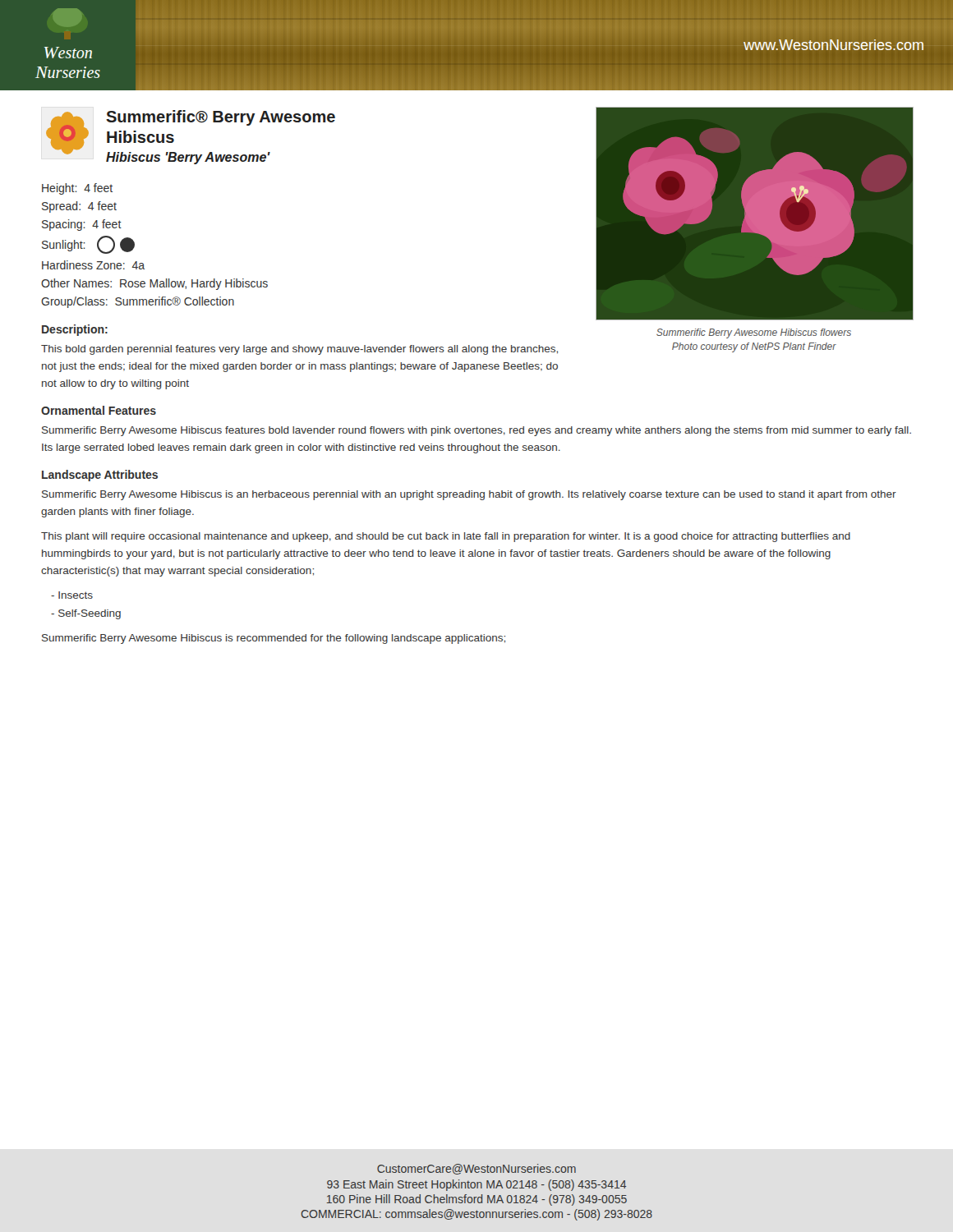Find the text block containing "This plant will"
The image size is (953, 1232).
(446, 553)
